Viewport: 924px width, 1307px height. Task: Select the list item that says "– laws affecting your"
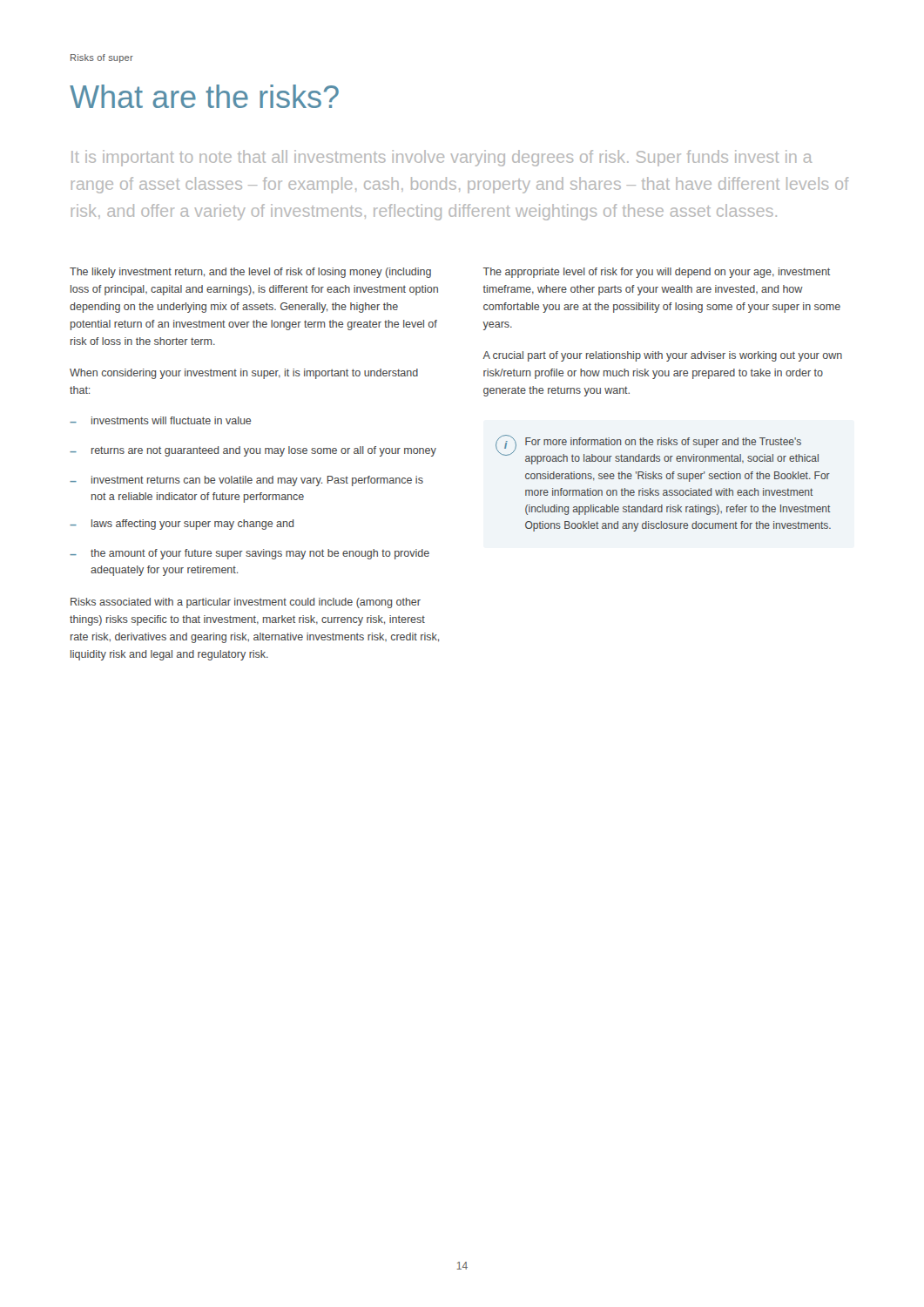(182, 526)
